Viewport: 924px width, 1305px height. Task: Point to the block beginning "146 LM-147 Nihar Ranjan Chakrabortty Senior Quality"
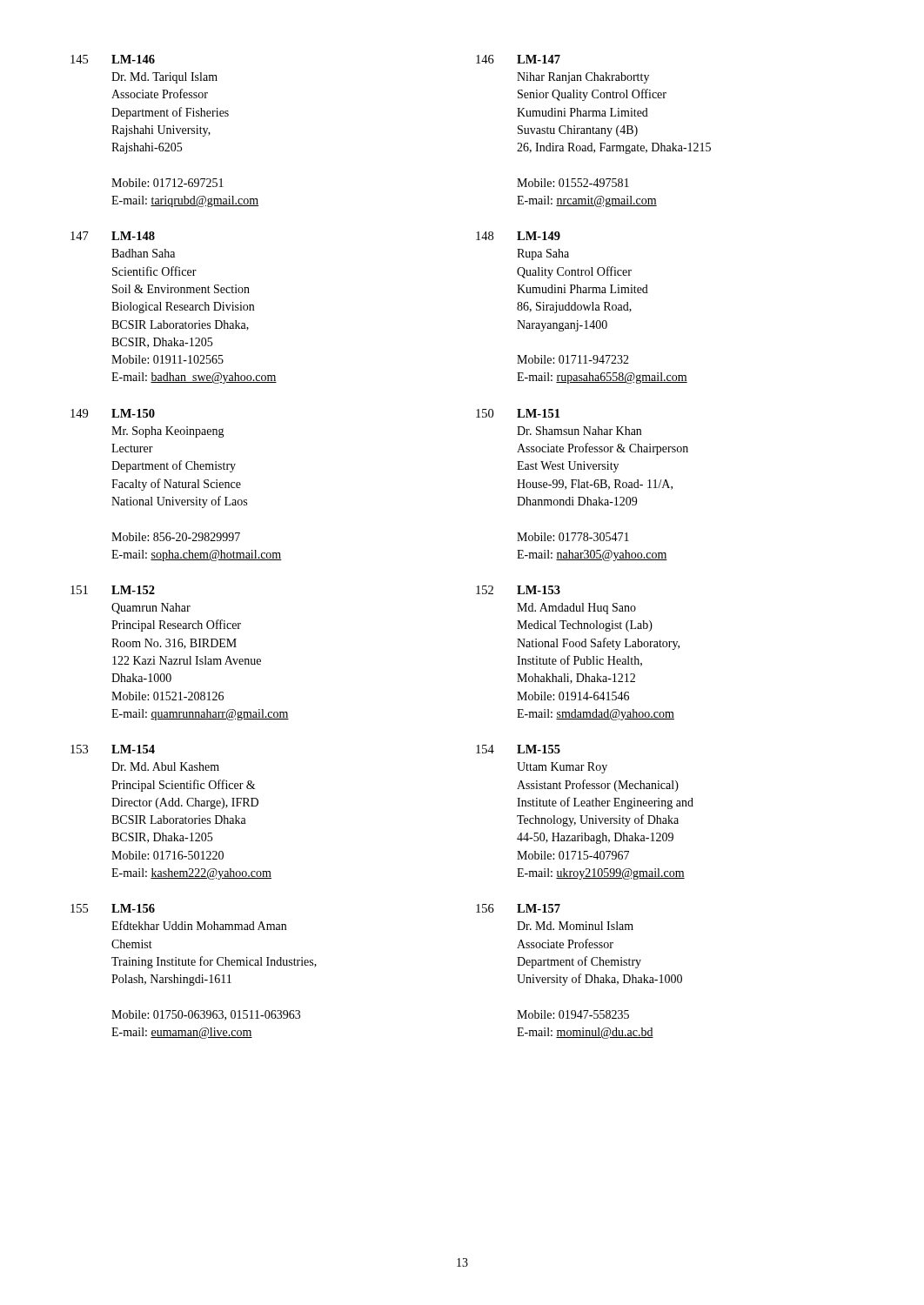[518, 59]
